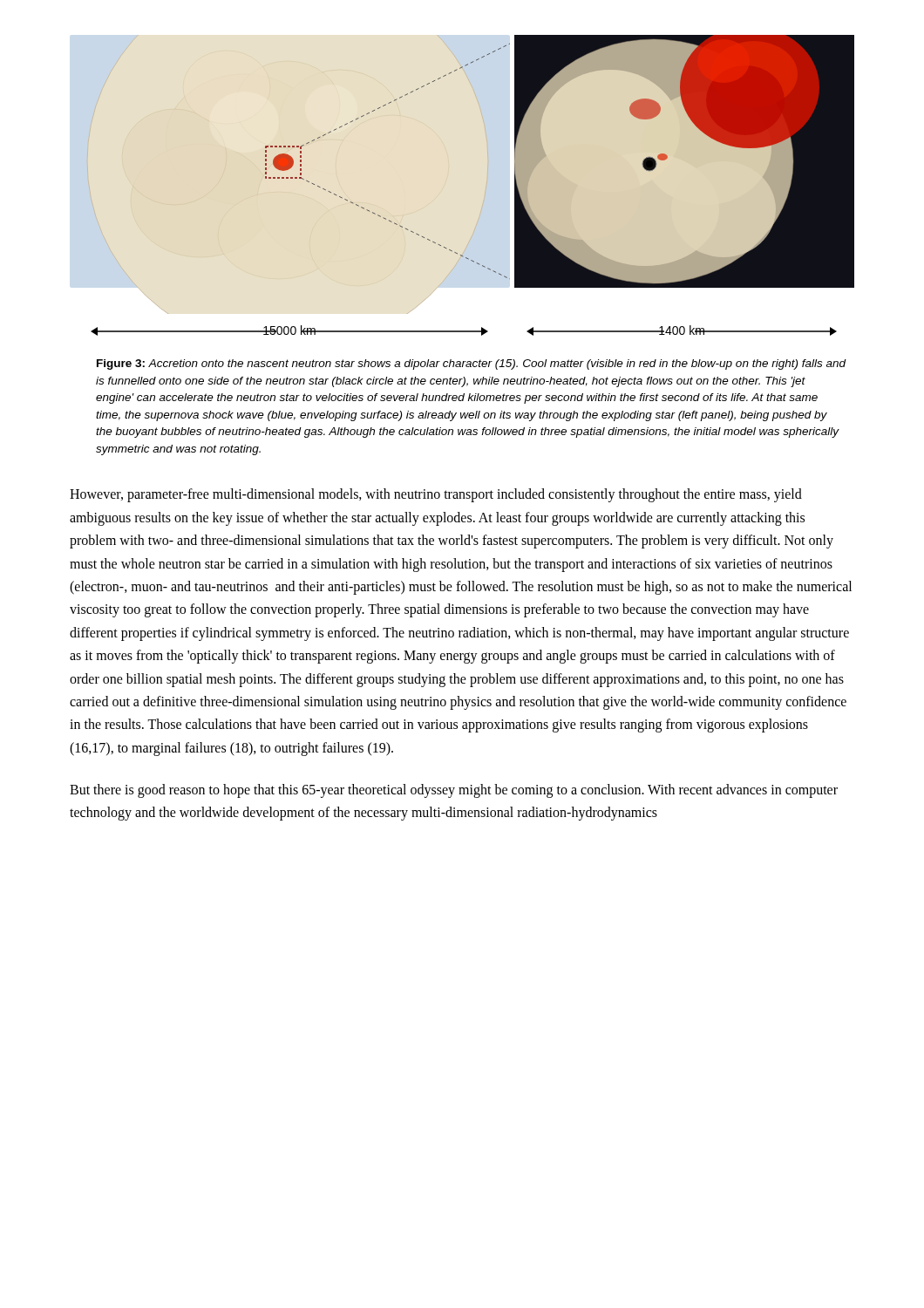This screenshot has height=1308, width=924.
Task: Locate the caption that opens with "Figure 3: Accretion"
Action: pyautogui.click(x=471, y=406)
